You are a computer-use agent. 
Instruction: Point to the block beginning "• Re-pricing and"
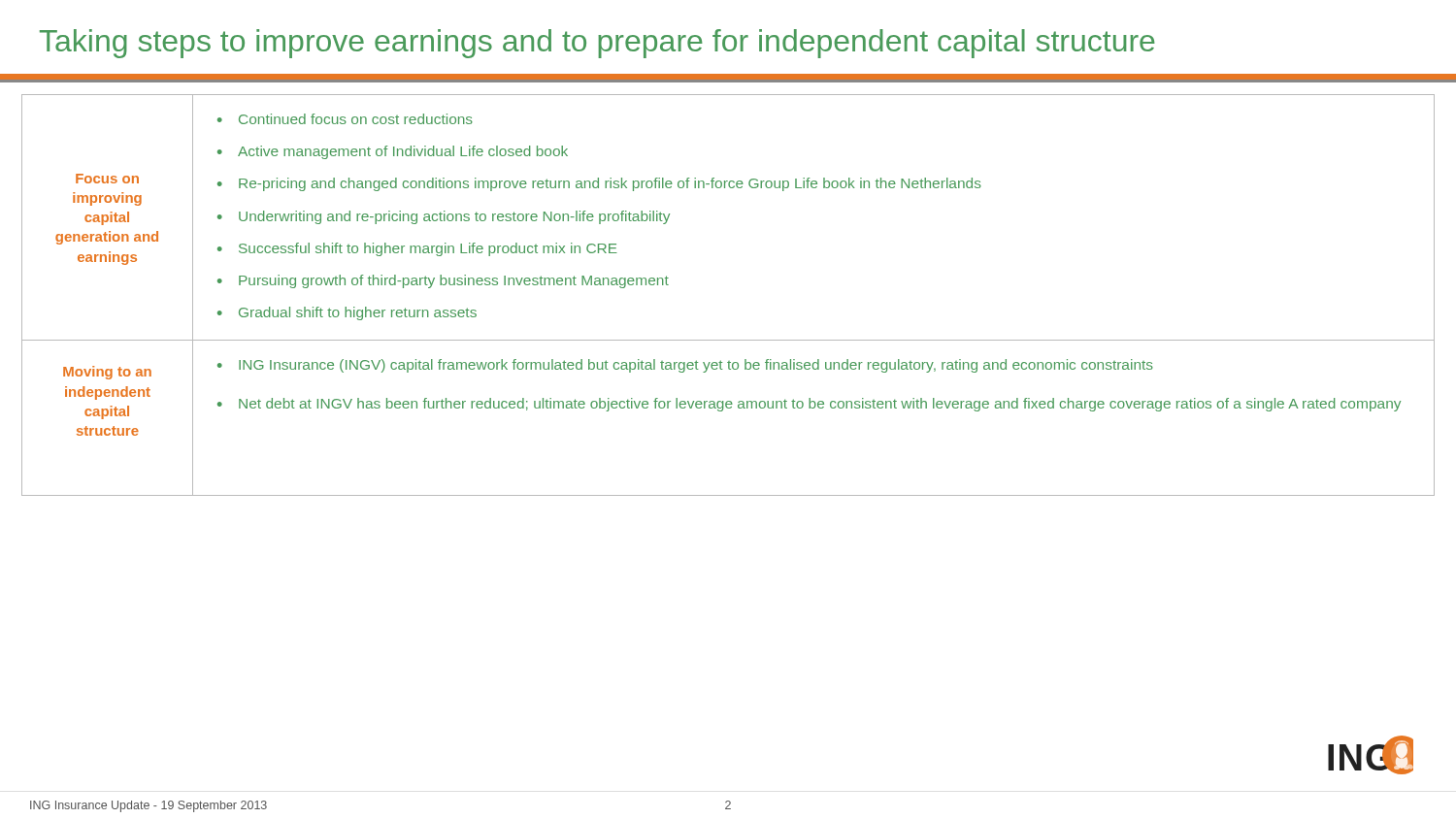pyautogui.click(x=599, y=185)
